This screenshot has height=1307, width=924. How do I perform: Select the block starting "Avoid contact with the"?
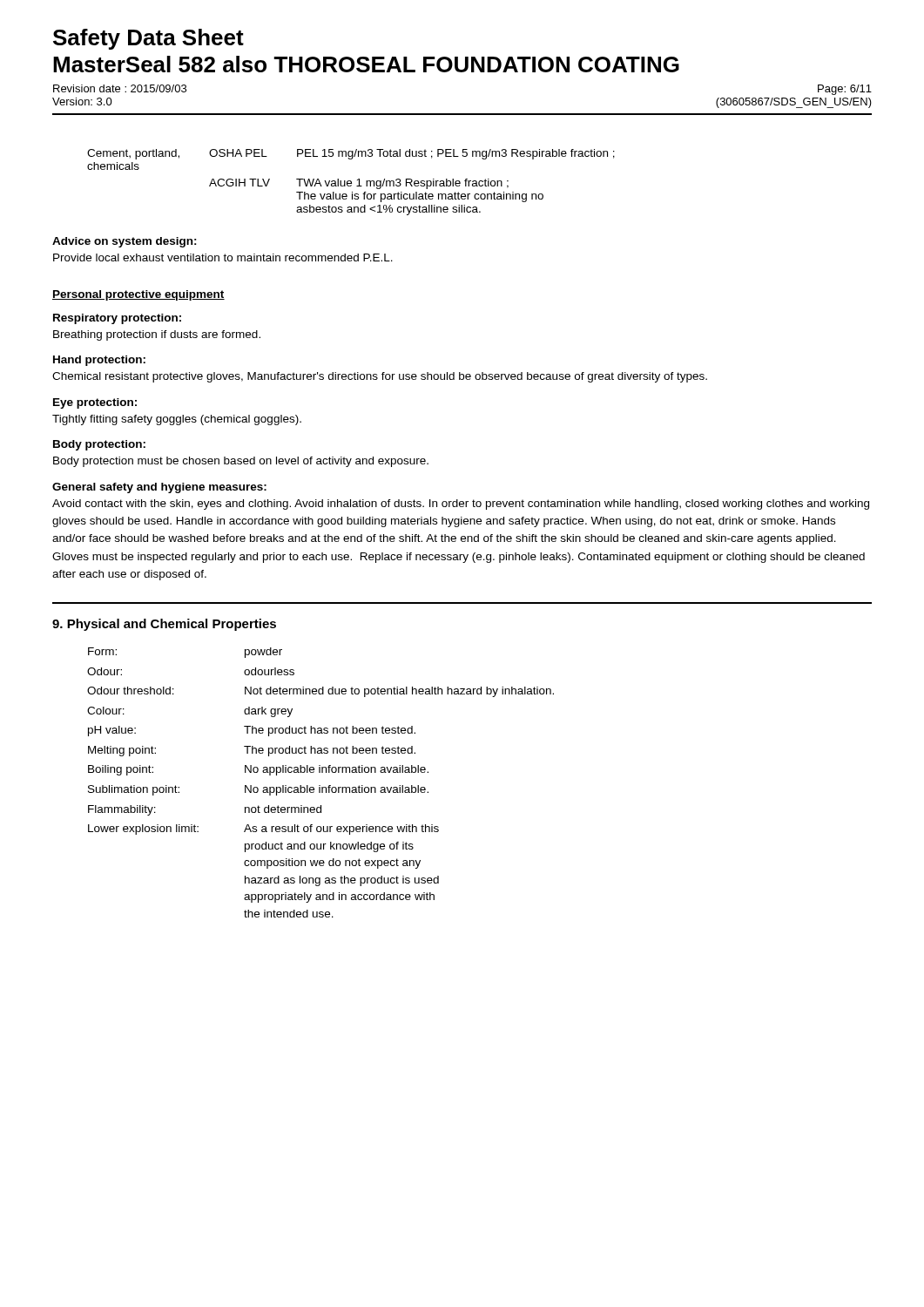pyautogui.click(x=461, y=538)
